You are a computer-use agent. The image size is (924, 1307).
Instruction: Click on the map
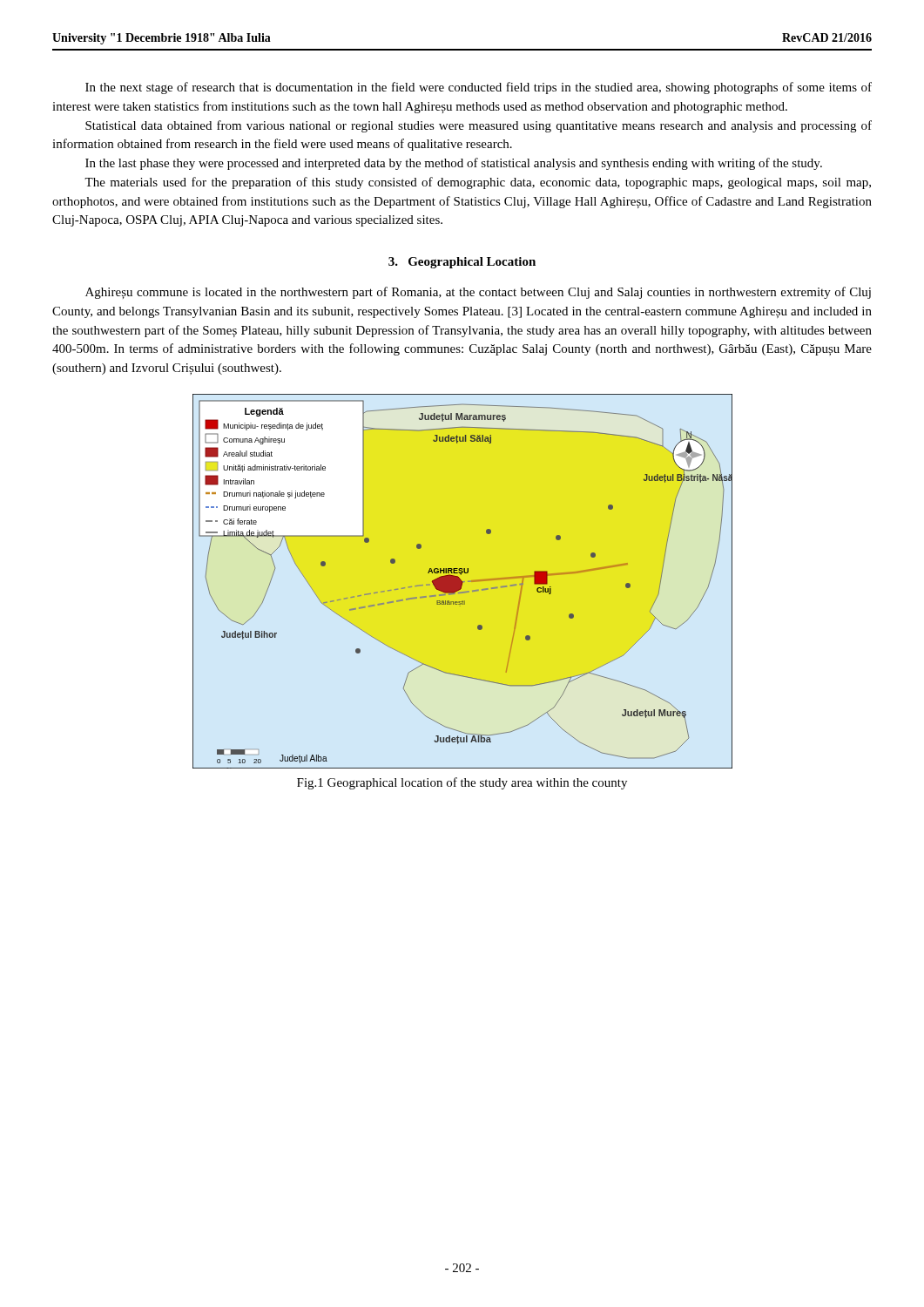coord(462,581)
